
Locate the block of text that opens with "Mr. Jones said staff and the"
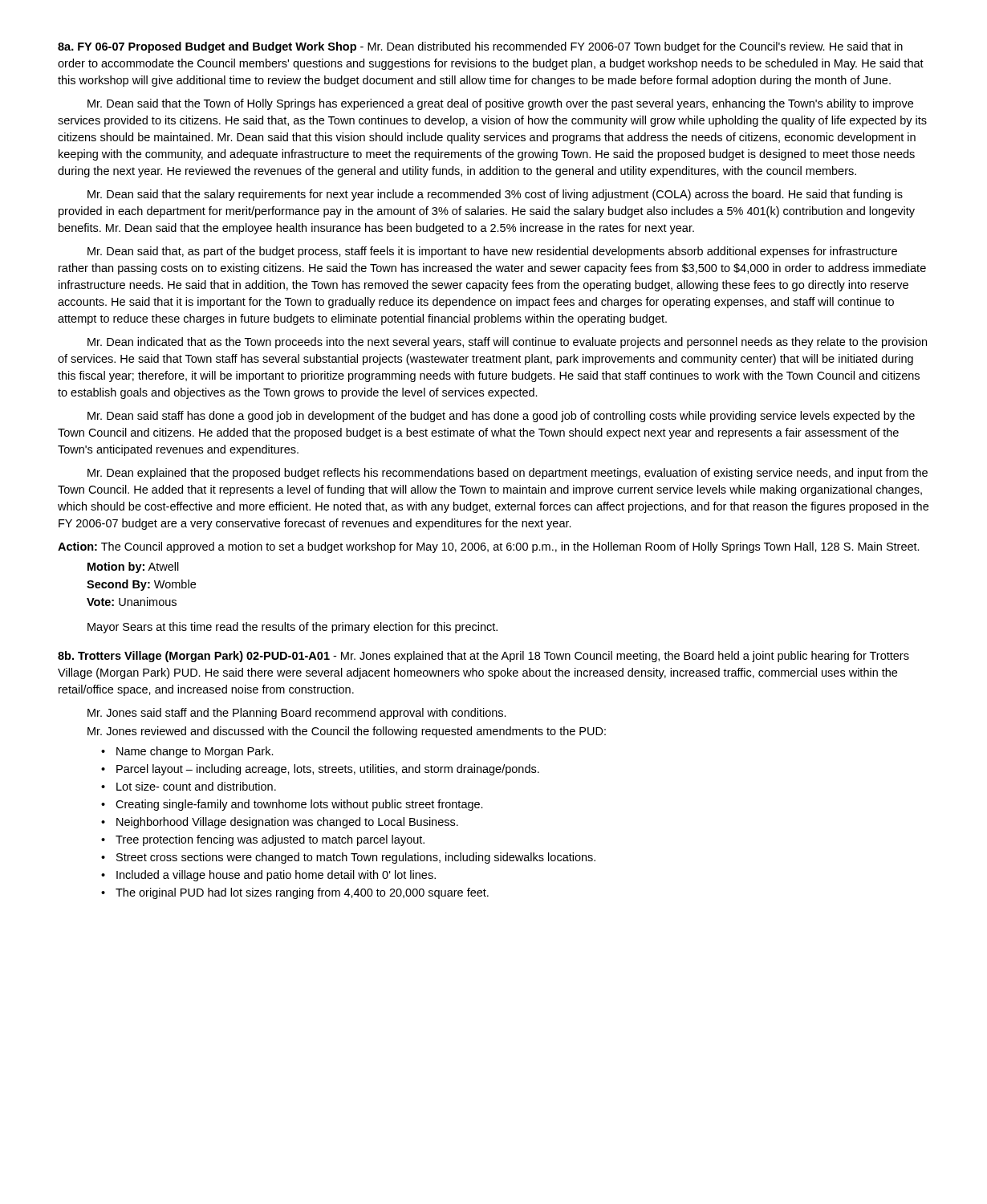click(508, 713)
